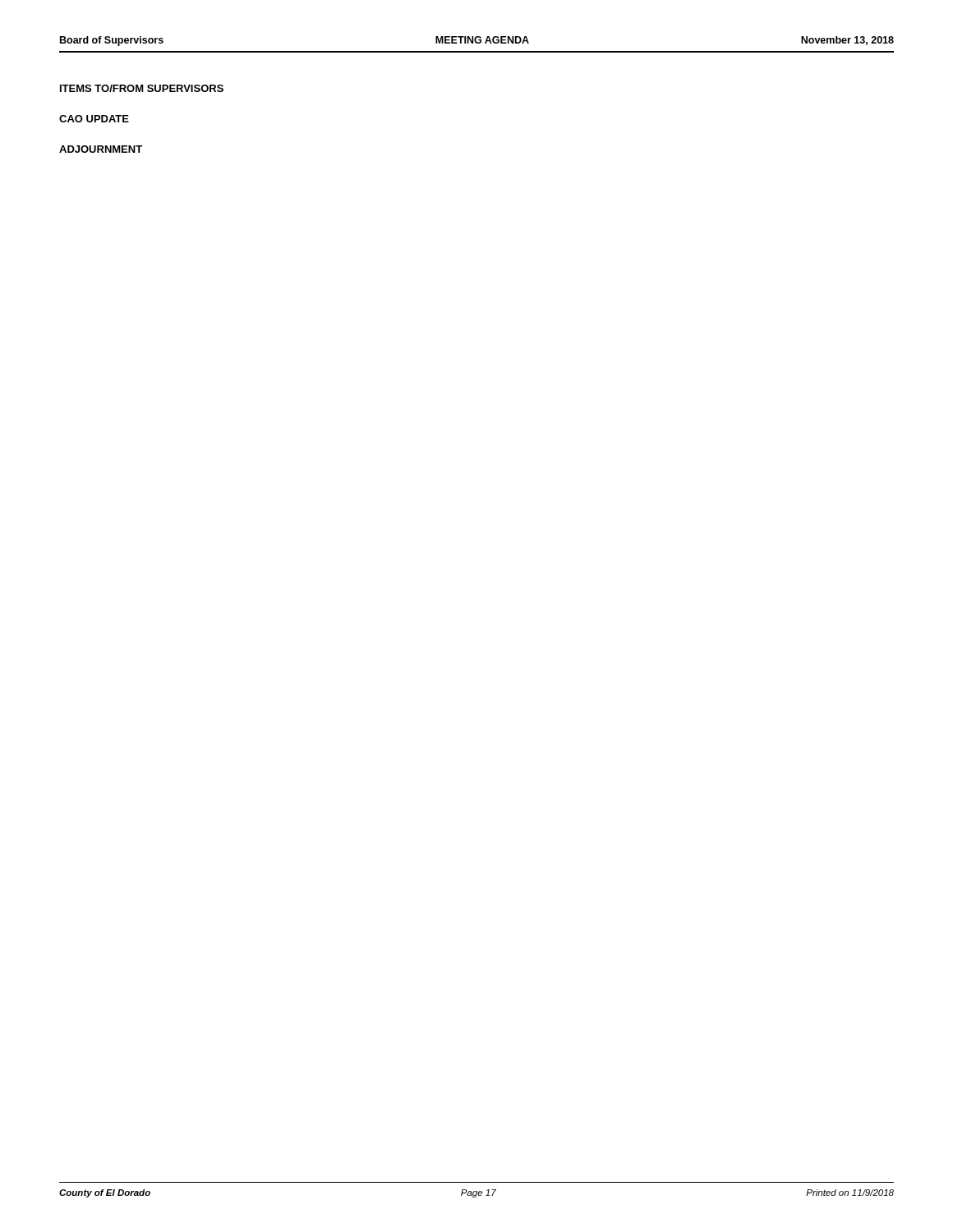Point to the block starting "ITEMS TO/FROM SUPERVISORS"

(x=141, y=88)
